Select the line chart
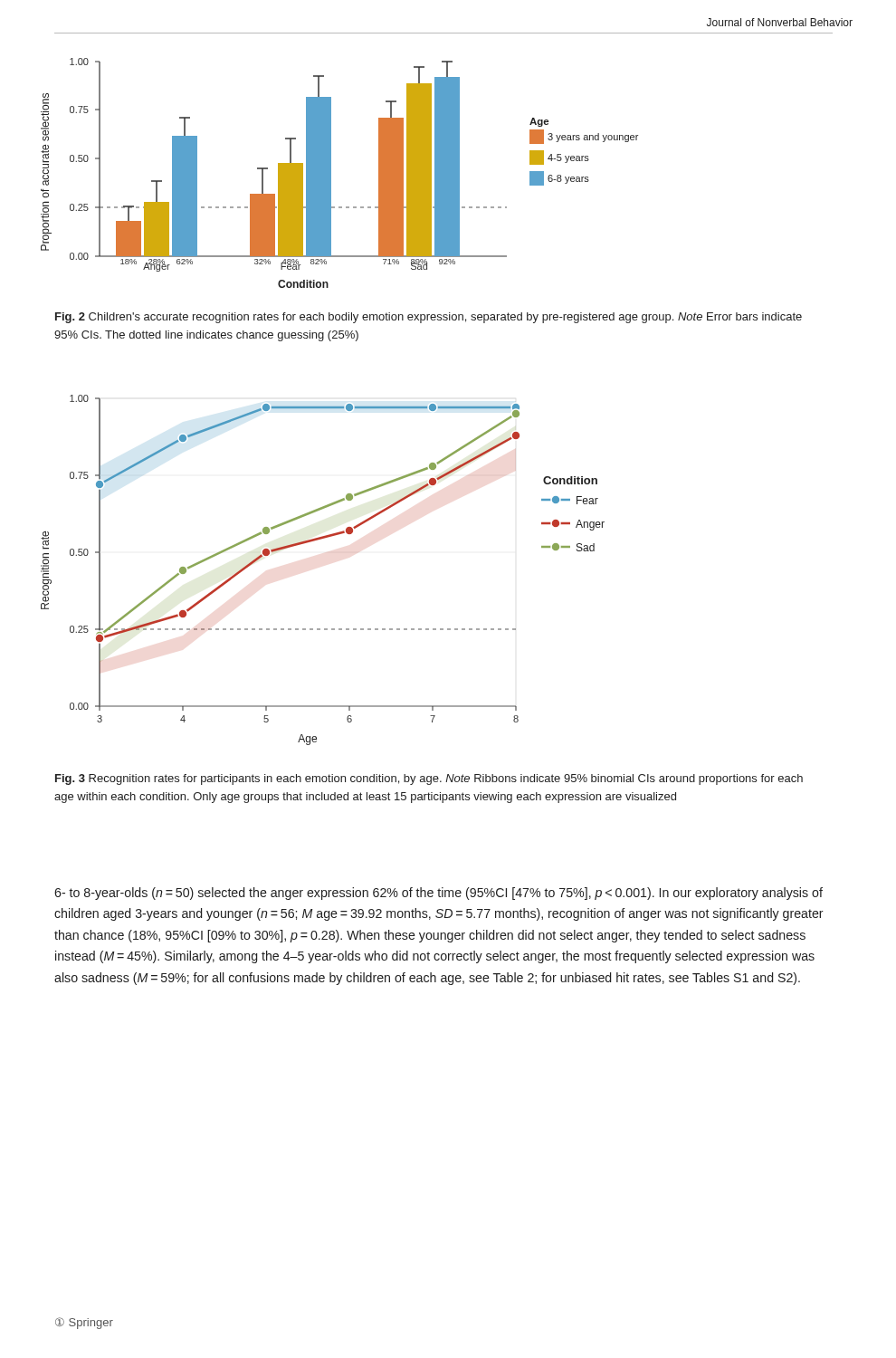Image resolution: width=896 pixels, height=1358 pixels. (x=371, y=570)
